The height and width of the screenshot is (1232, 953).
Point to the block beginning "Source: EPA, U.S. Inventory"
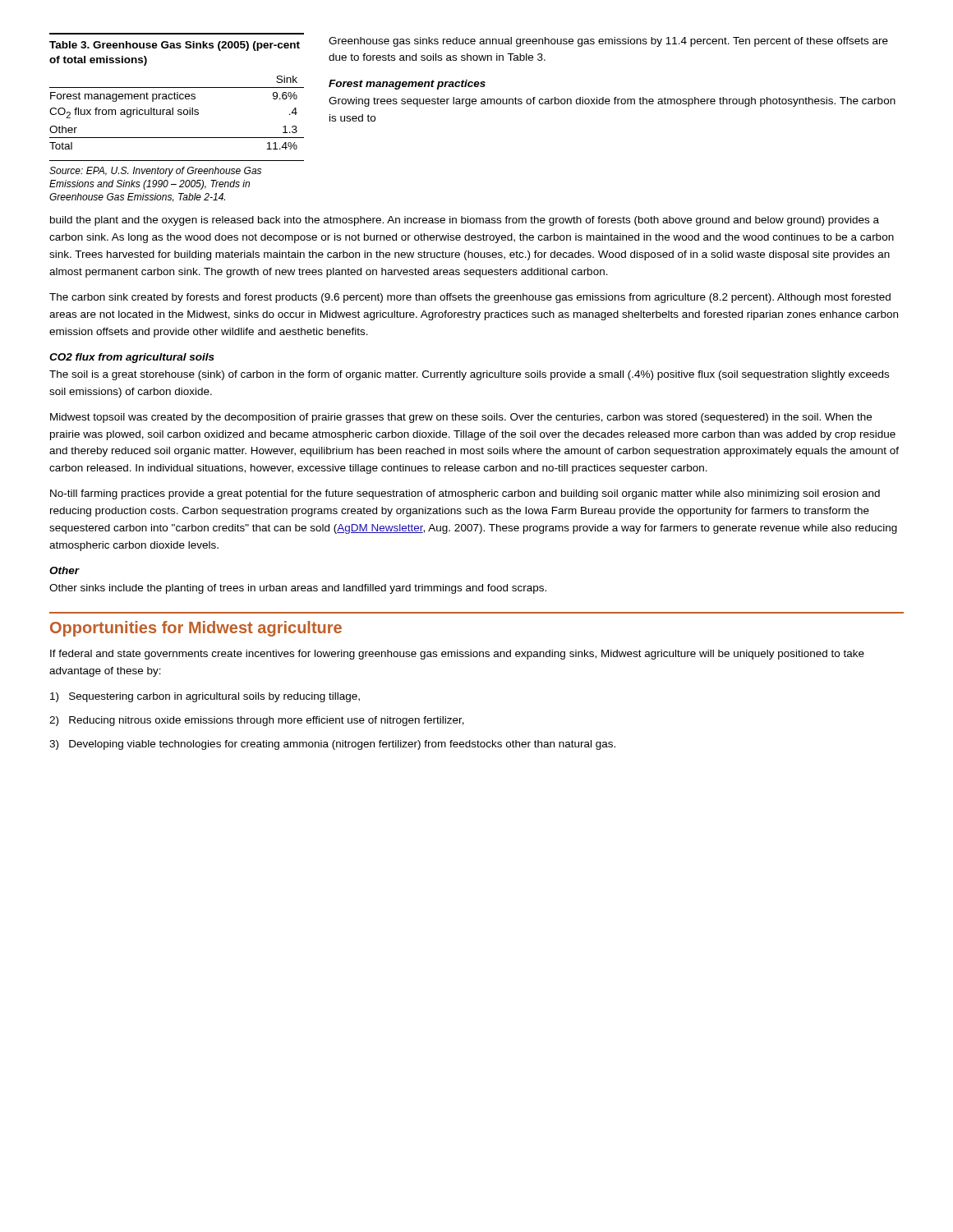[x=177, y=182]
